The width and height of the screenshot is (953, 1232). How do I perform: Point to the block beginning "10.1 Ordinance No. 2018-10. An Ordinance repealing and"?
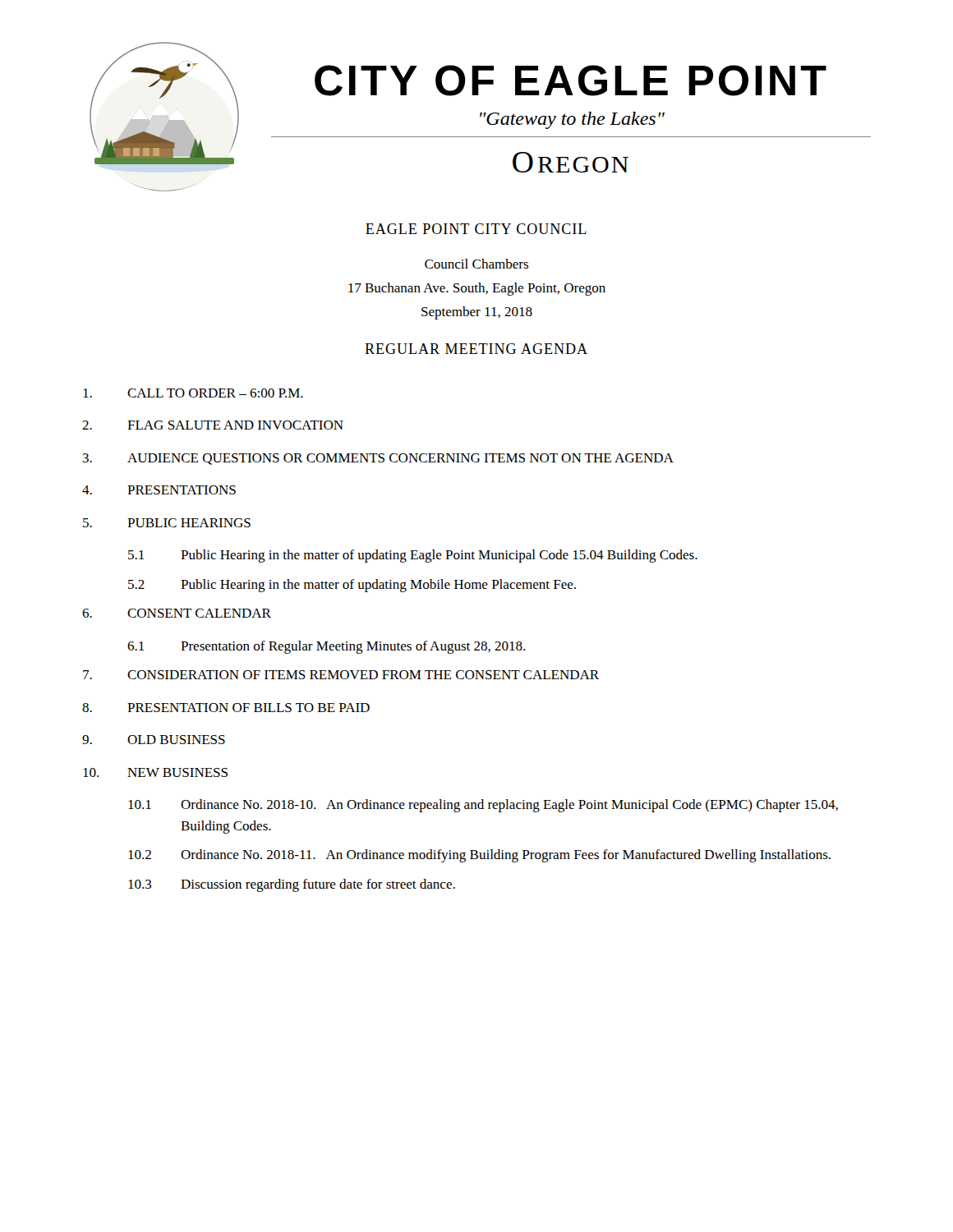coord(476,815)
